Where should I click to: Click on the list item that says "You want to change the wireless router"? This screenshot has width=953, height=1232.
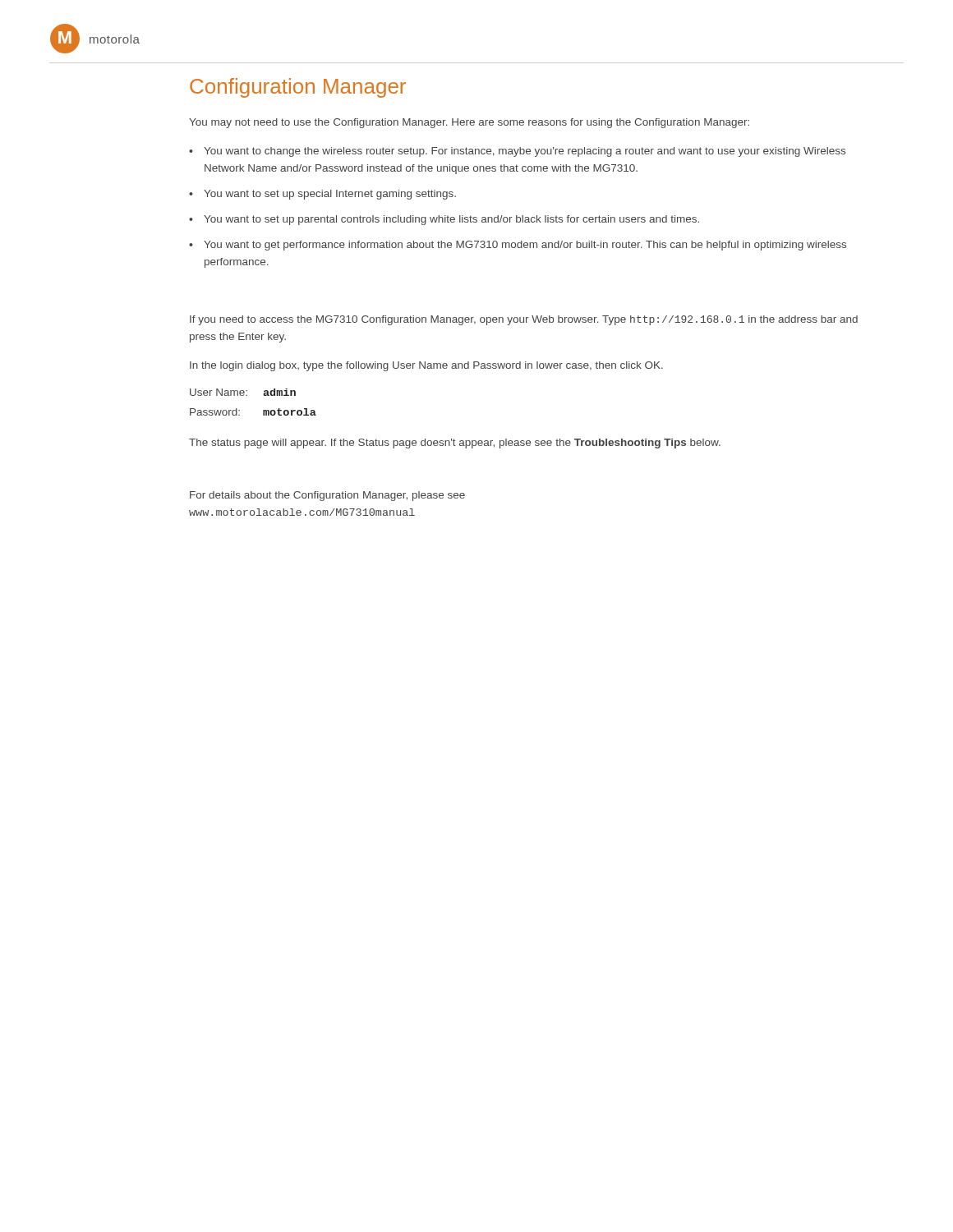click(525, 159)
